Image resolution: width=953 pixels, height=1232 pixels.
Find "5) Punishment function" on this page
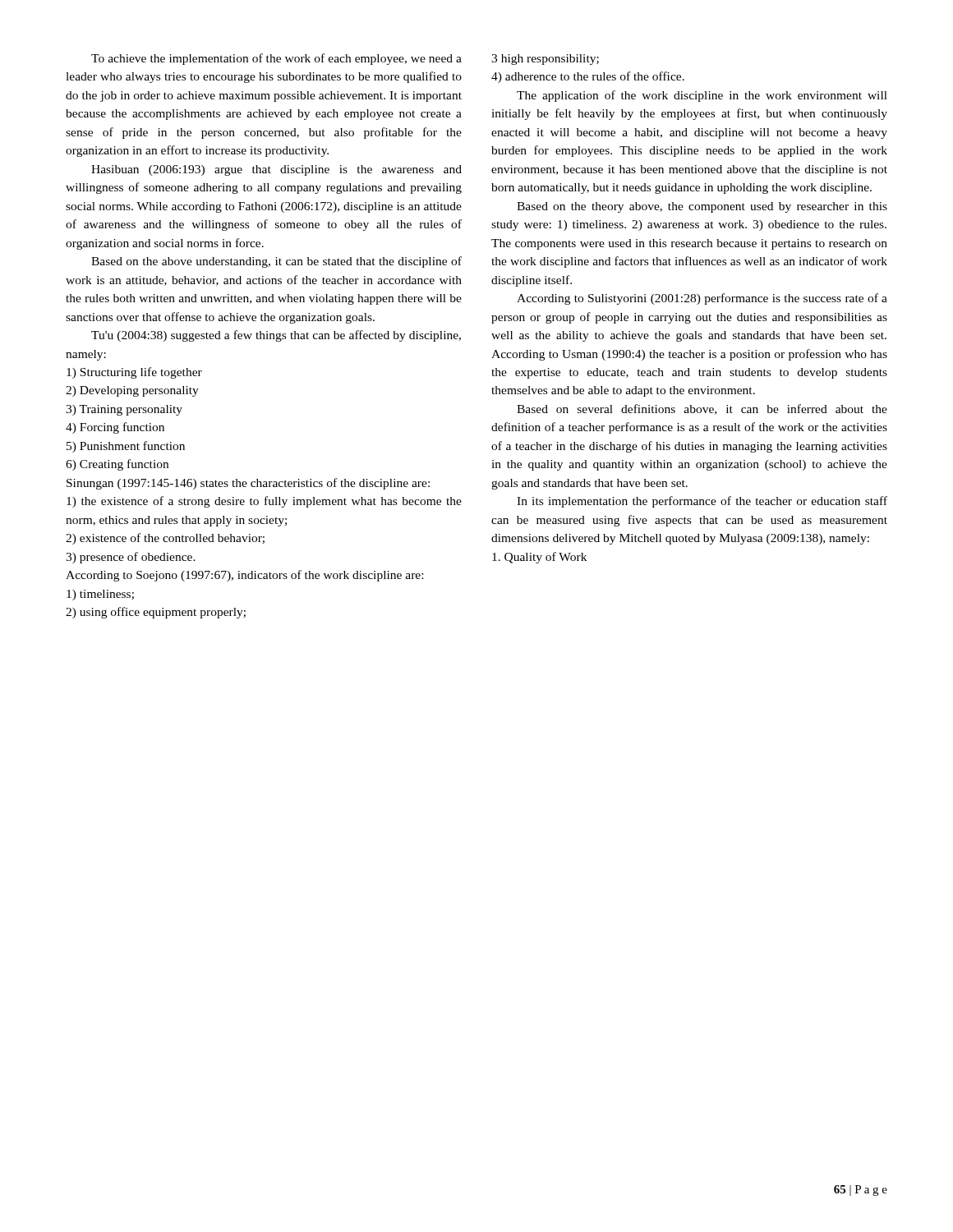pyautogui.click(x=126, y=447)
